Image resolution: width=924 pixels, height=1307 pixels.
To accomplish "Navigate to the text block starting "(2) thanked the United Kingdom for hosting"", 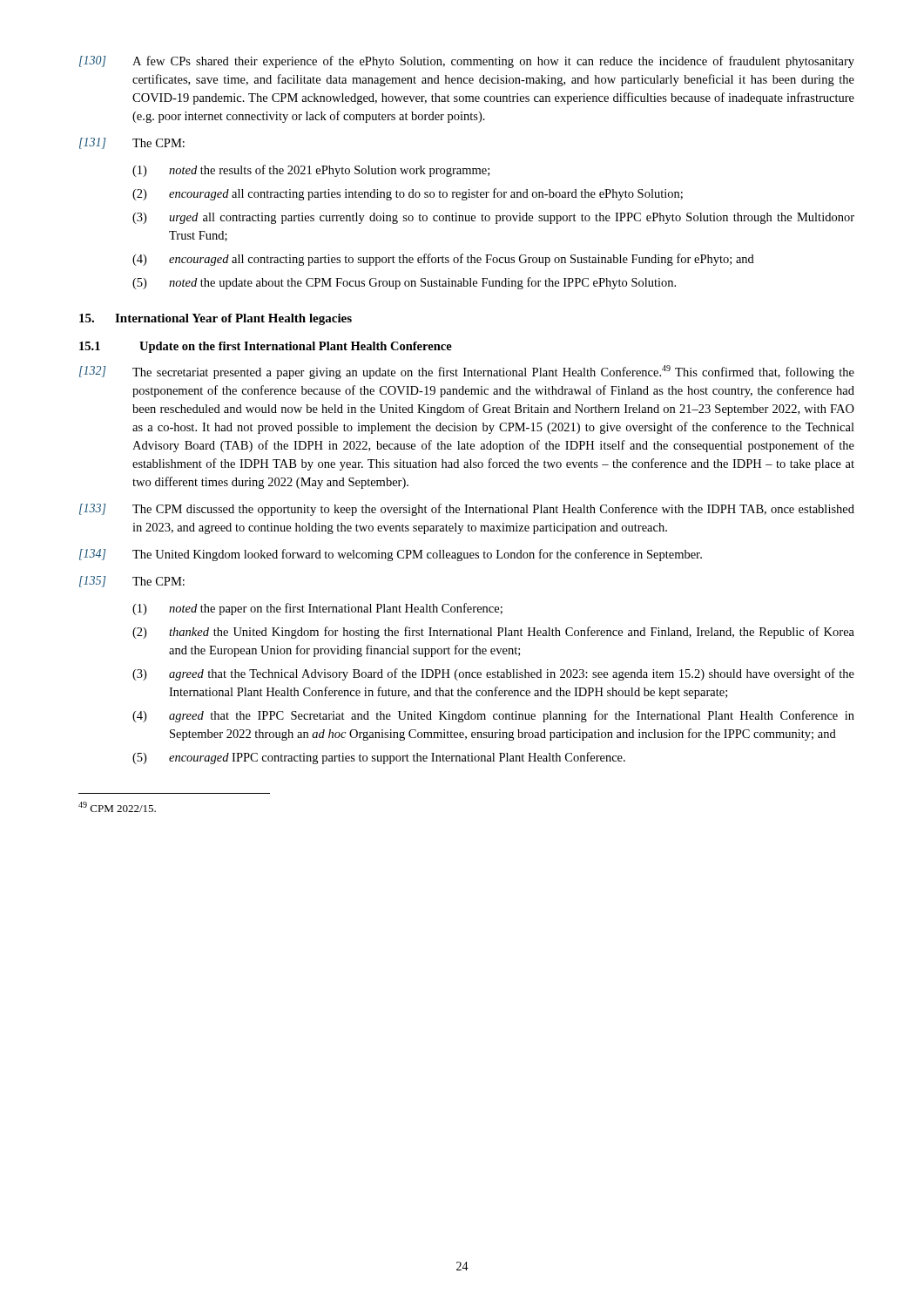I will coord(493,641).
